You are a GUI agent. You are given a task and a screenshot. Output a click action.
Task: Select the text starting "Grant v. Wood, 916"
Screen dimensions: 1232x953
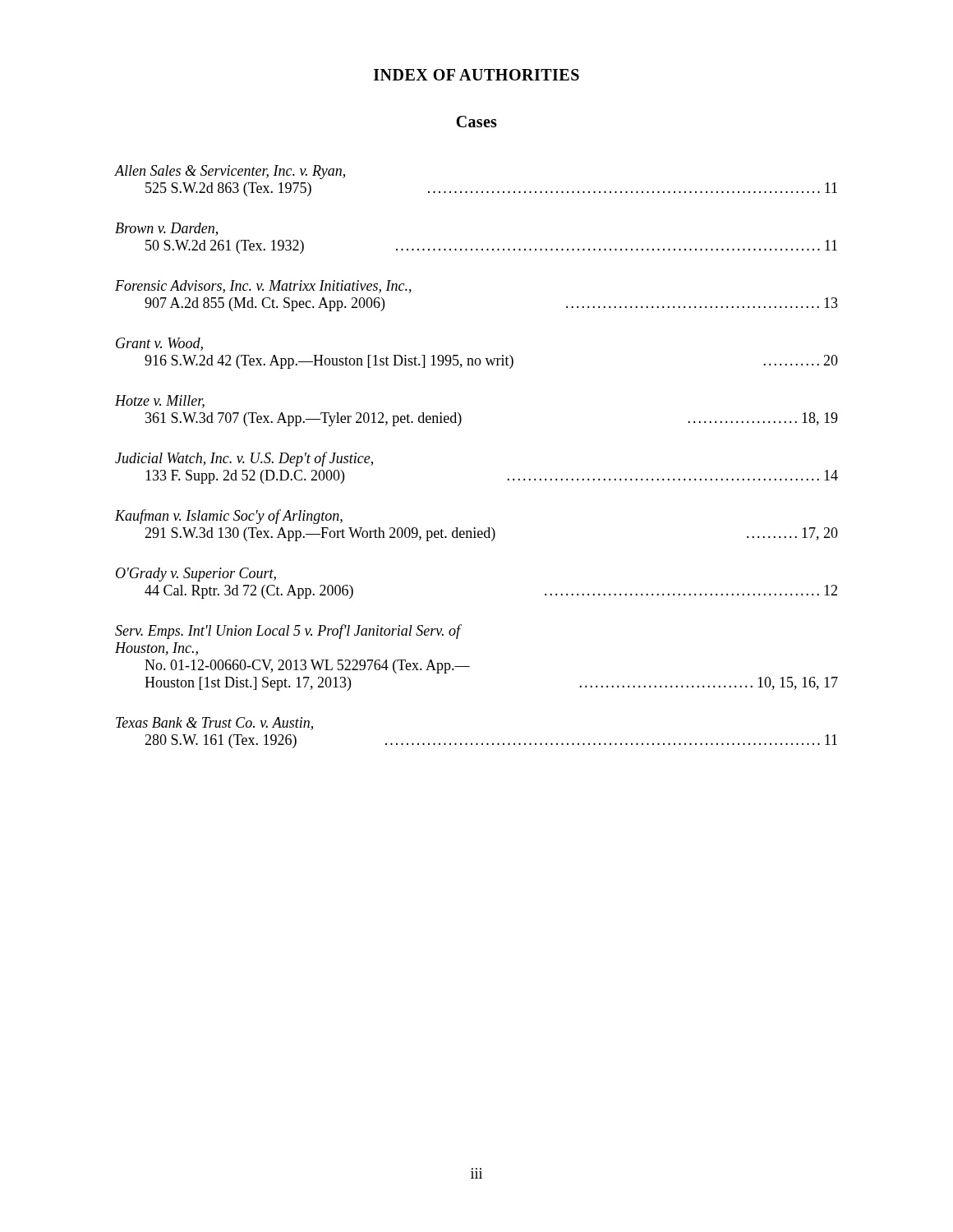(476, 352)
